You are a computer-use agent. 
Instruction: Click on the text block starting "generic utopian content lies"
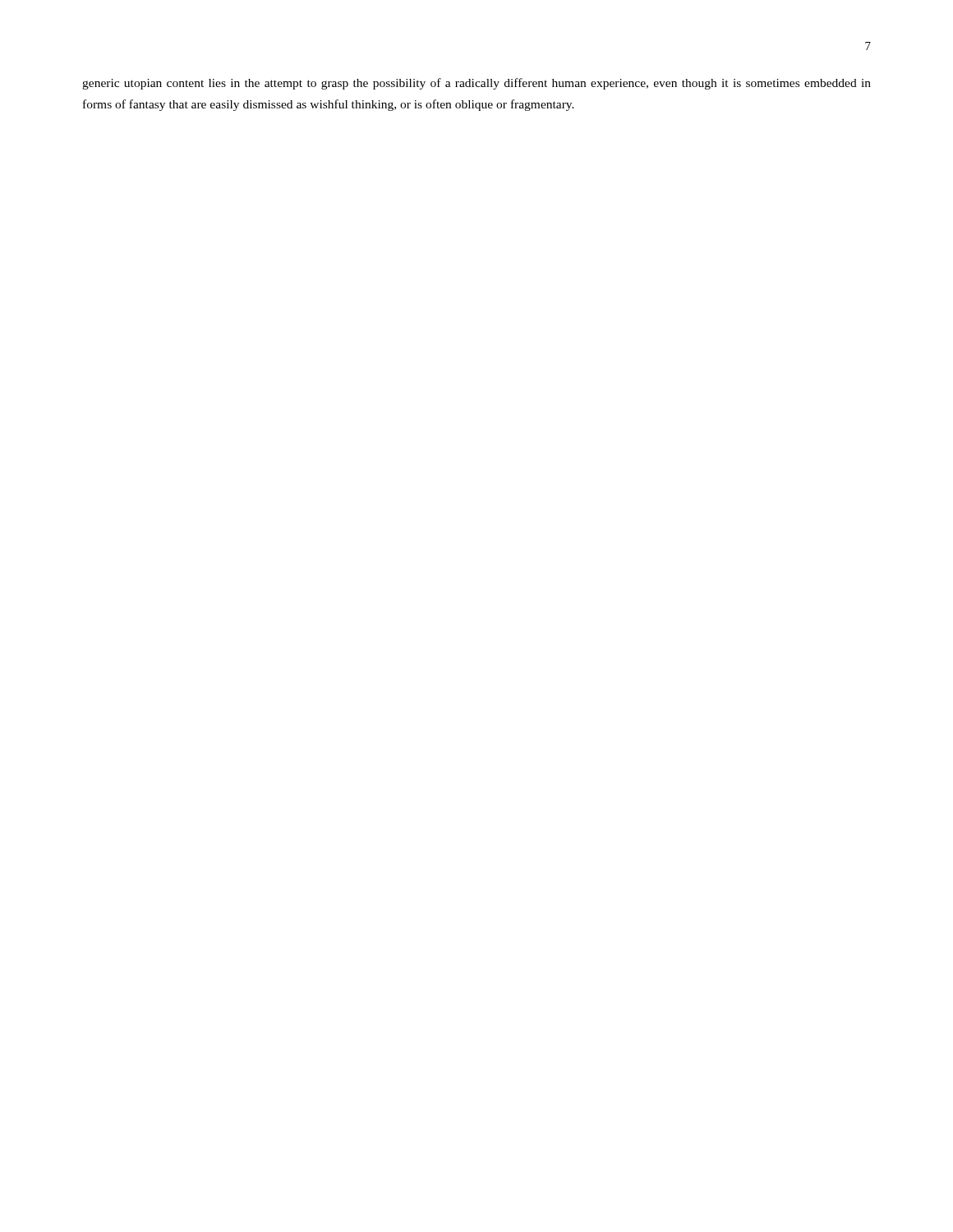point(476,93)
